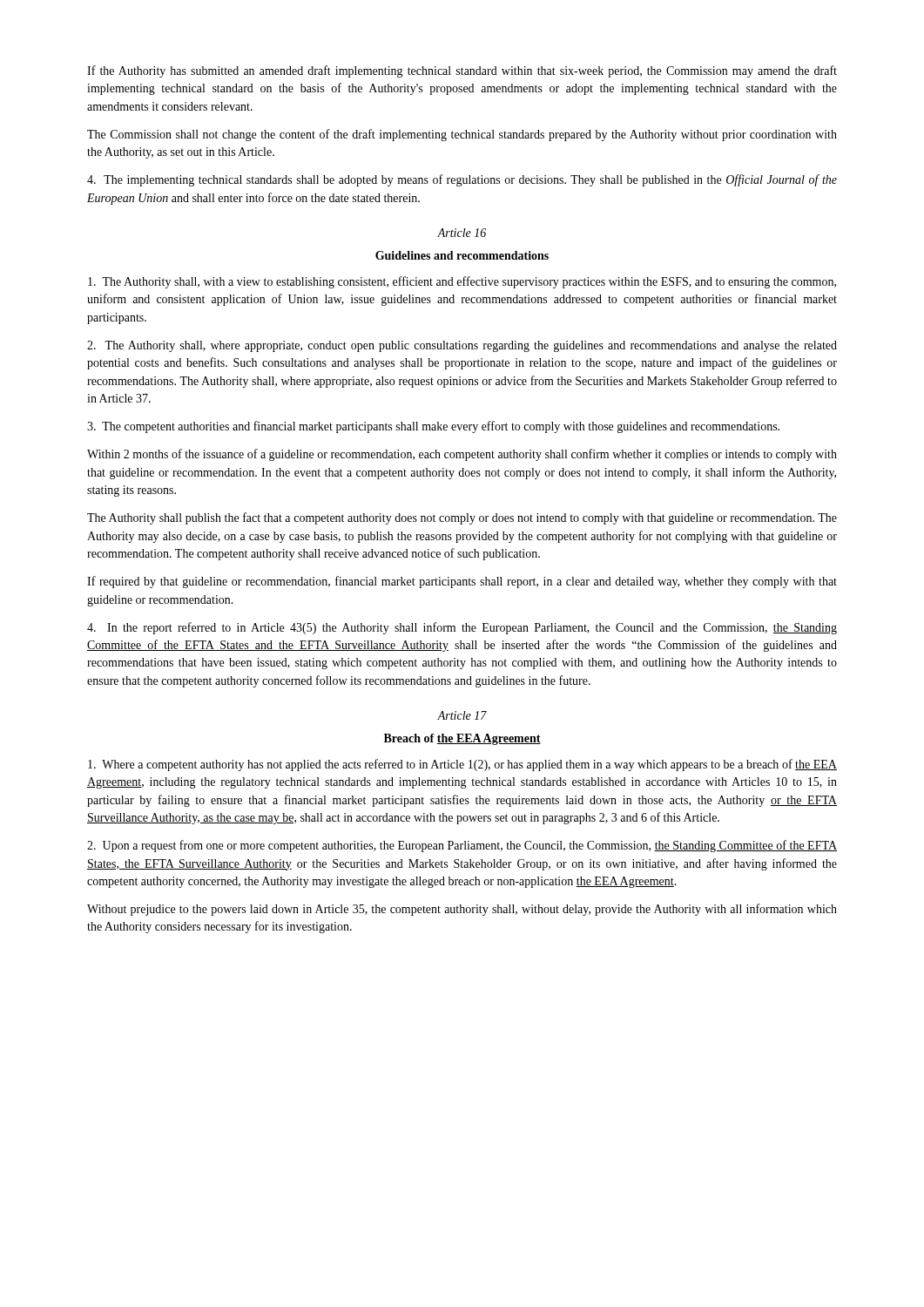Screen dimensions: 1307x924
Task: Click on the region starting "The Authority shall, where appropriate,"
Action: pyautogui.click(x=462, y=372)
